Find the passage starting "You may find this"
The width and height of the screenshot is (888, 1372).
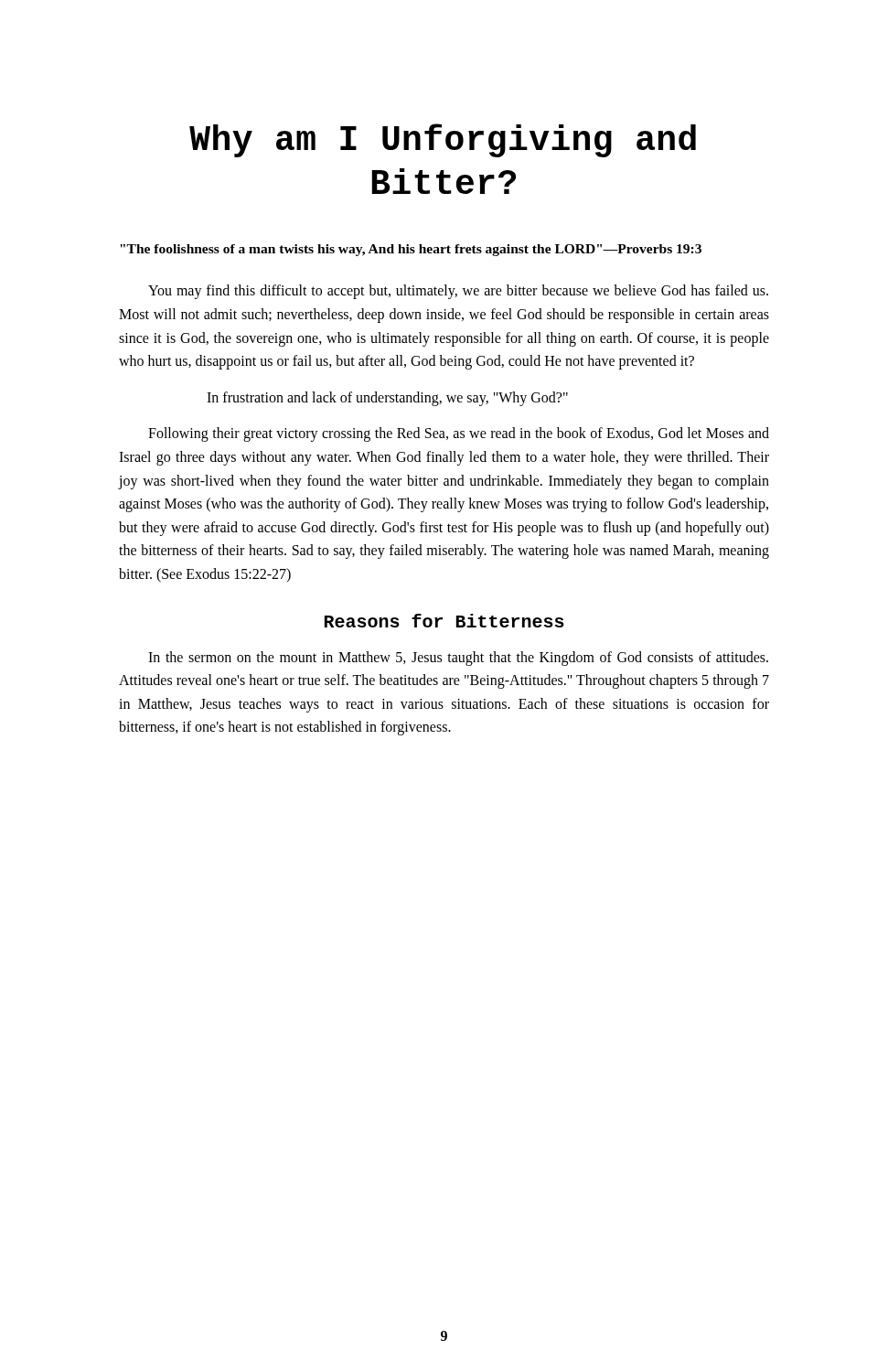click(x=444, y=326)
